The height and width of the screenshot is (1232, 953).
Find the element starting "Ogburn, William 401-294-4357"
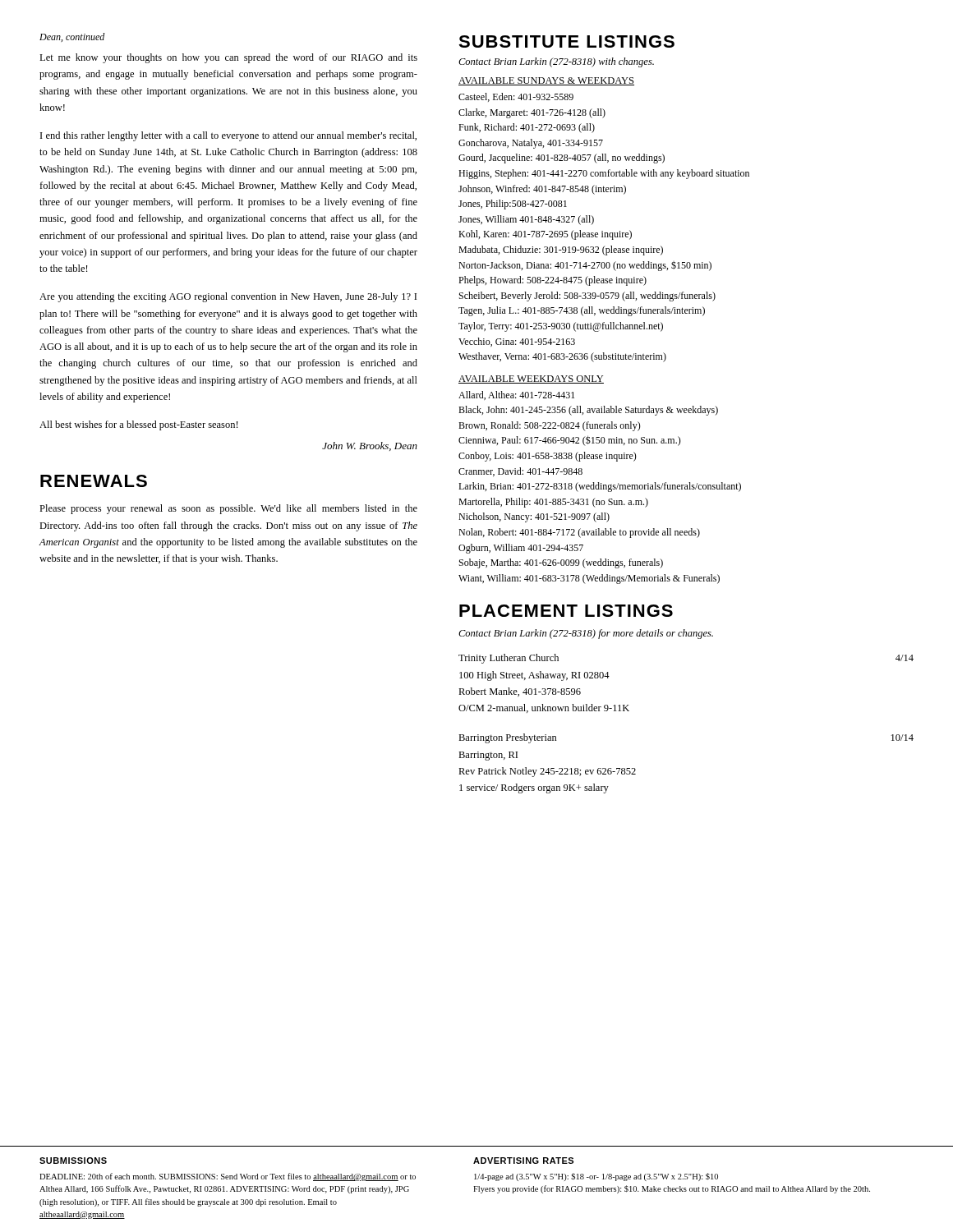521,548
